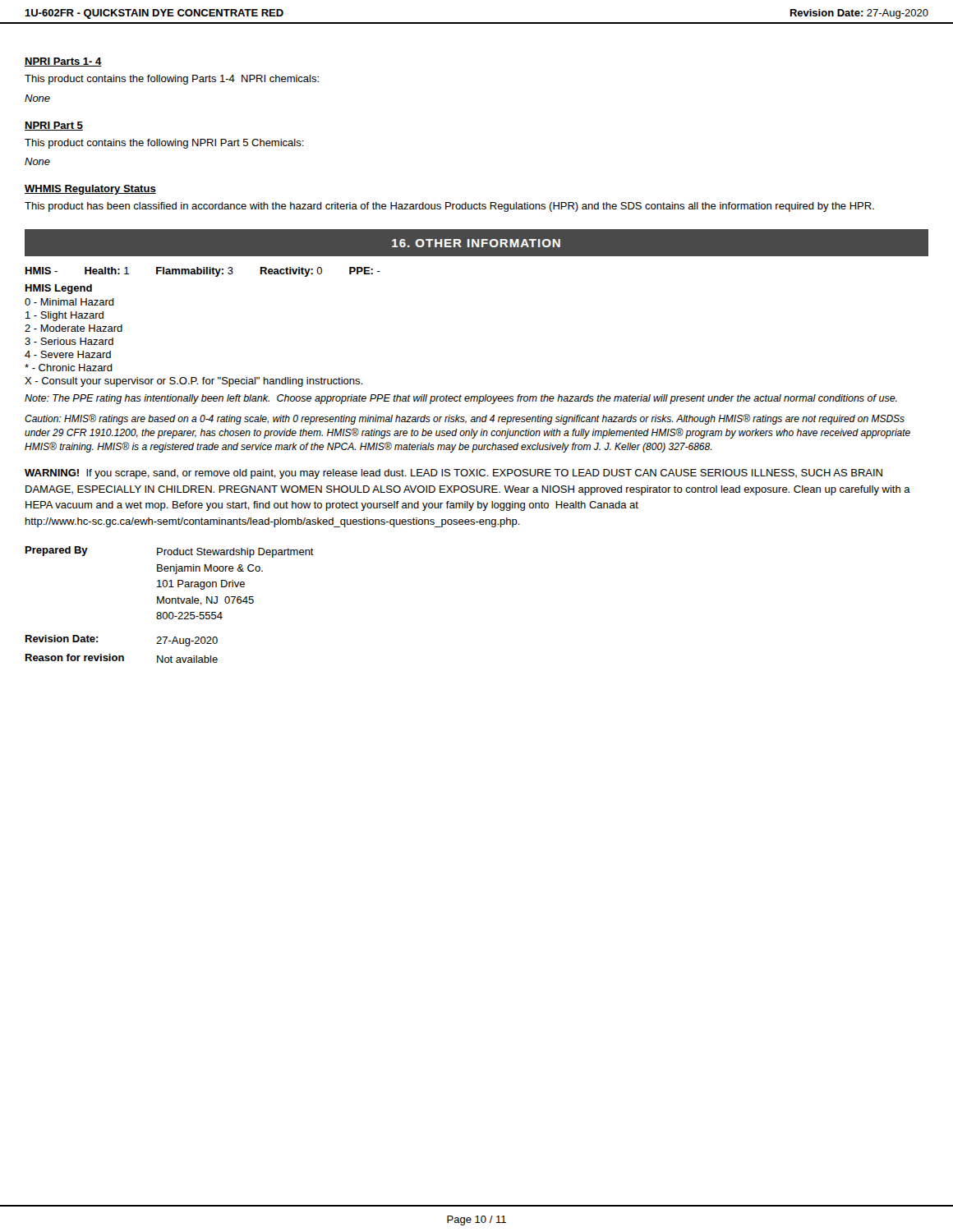Locate the block of text that opens with "WARNING! If you scrape, sand, or remove"
The width and height of the screenshot is (953, 1232).
tap(467, 497)
